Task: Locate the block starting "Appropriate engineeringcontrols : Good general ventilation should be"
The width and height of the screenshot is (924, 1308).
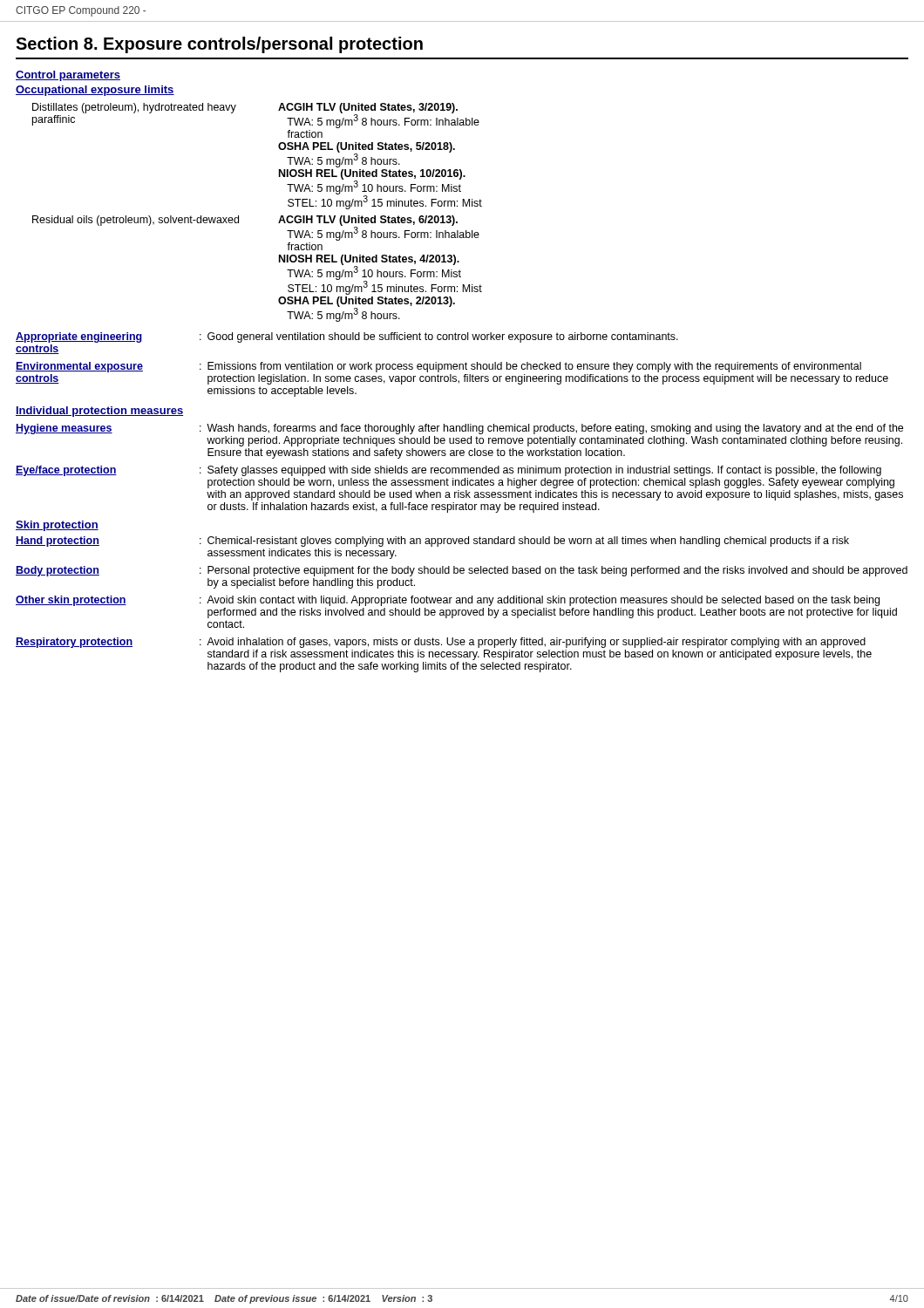Action: click(462, 343)
